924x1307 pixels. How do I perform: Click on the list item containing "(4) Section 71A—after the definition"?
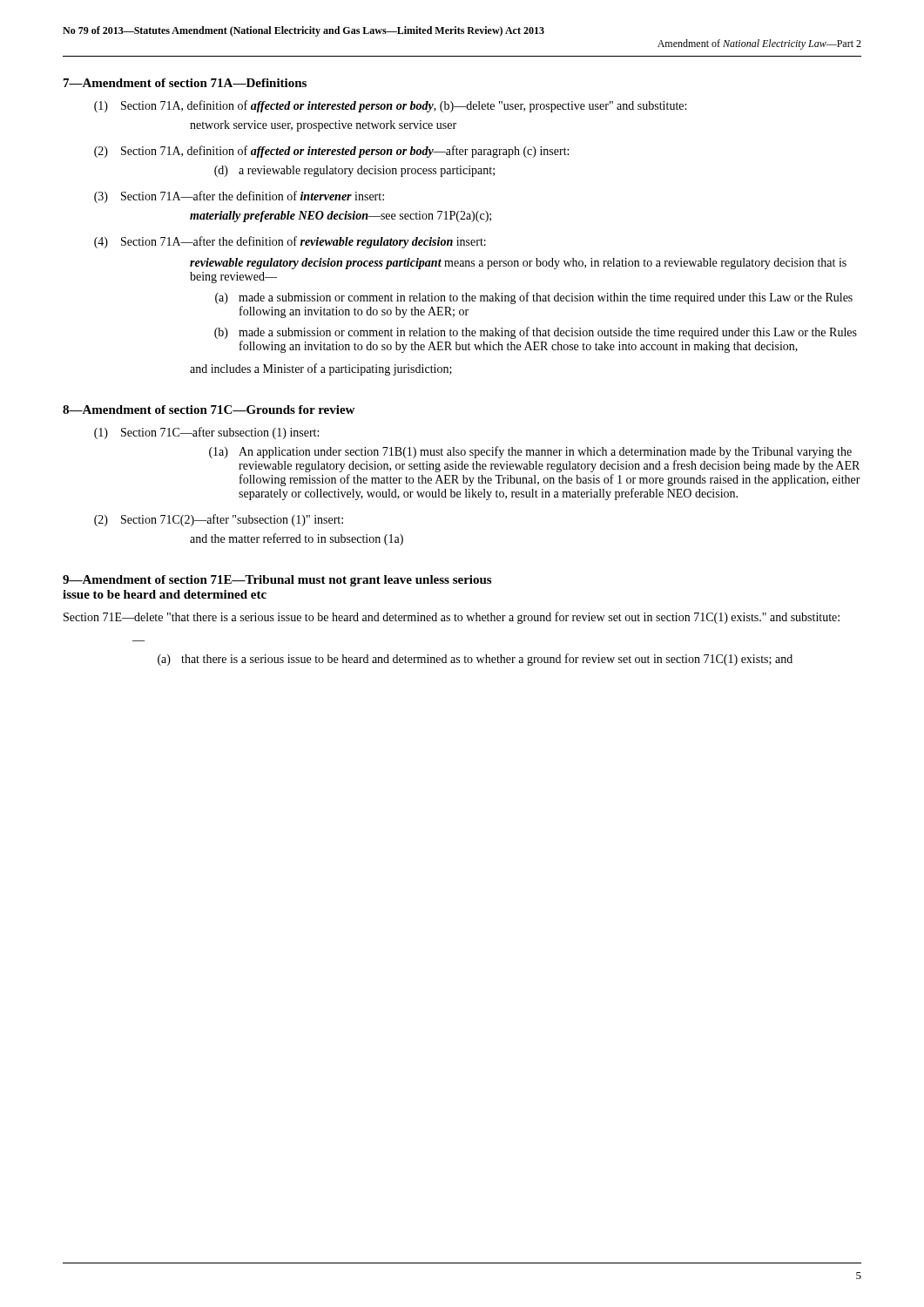[x=462, y=308]
